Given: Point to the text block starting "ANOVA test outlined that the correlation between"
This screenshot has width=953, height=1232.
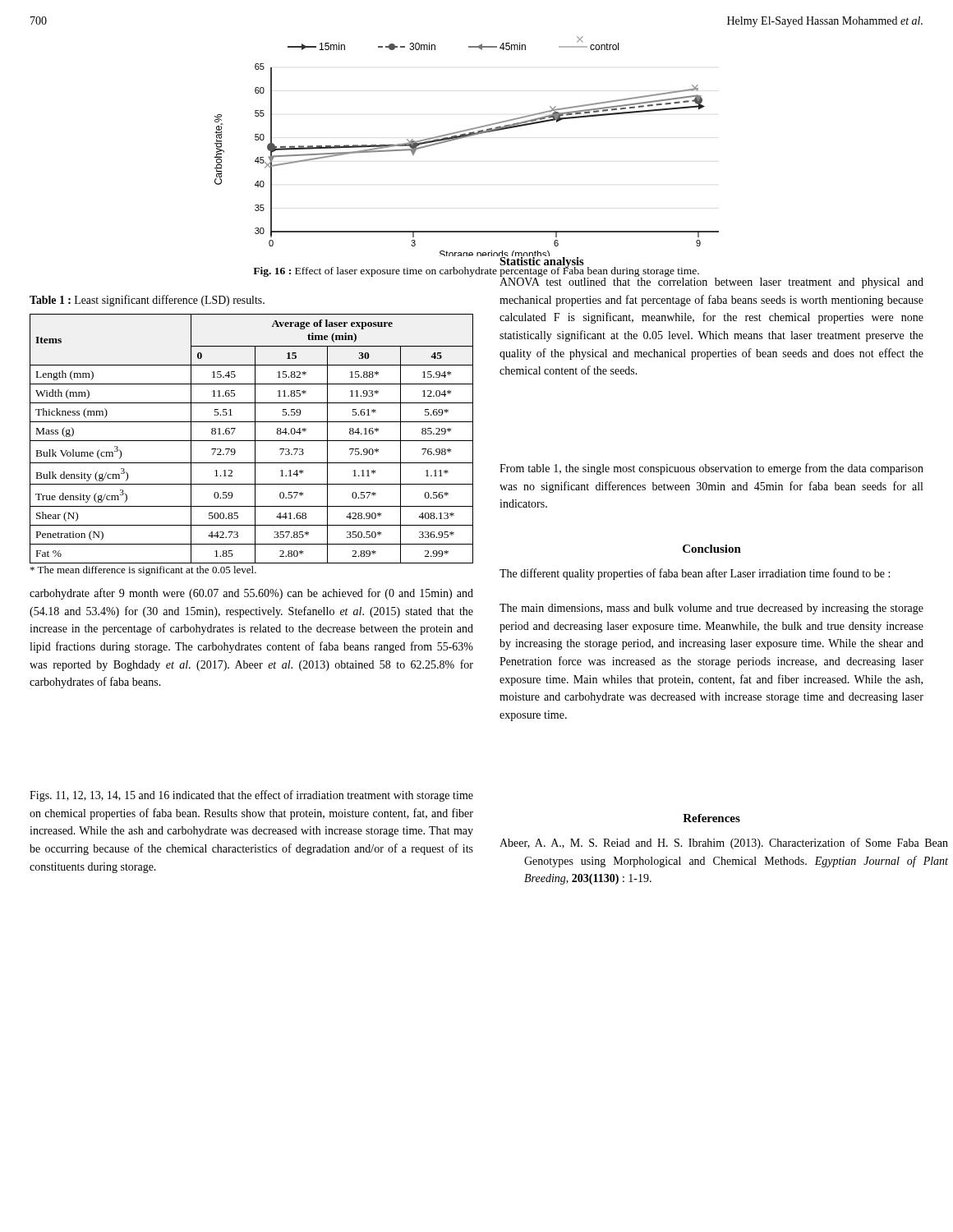Looking at the screenshot, I should (x=711, y=327).
